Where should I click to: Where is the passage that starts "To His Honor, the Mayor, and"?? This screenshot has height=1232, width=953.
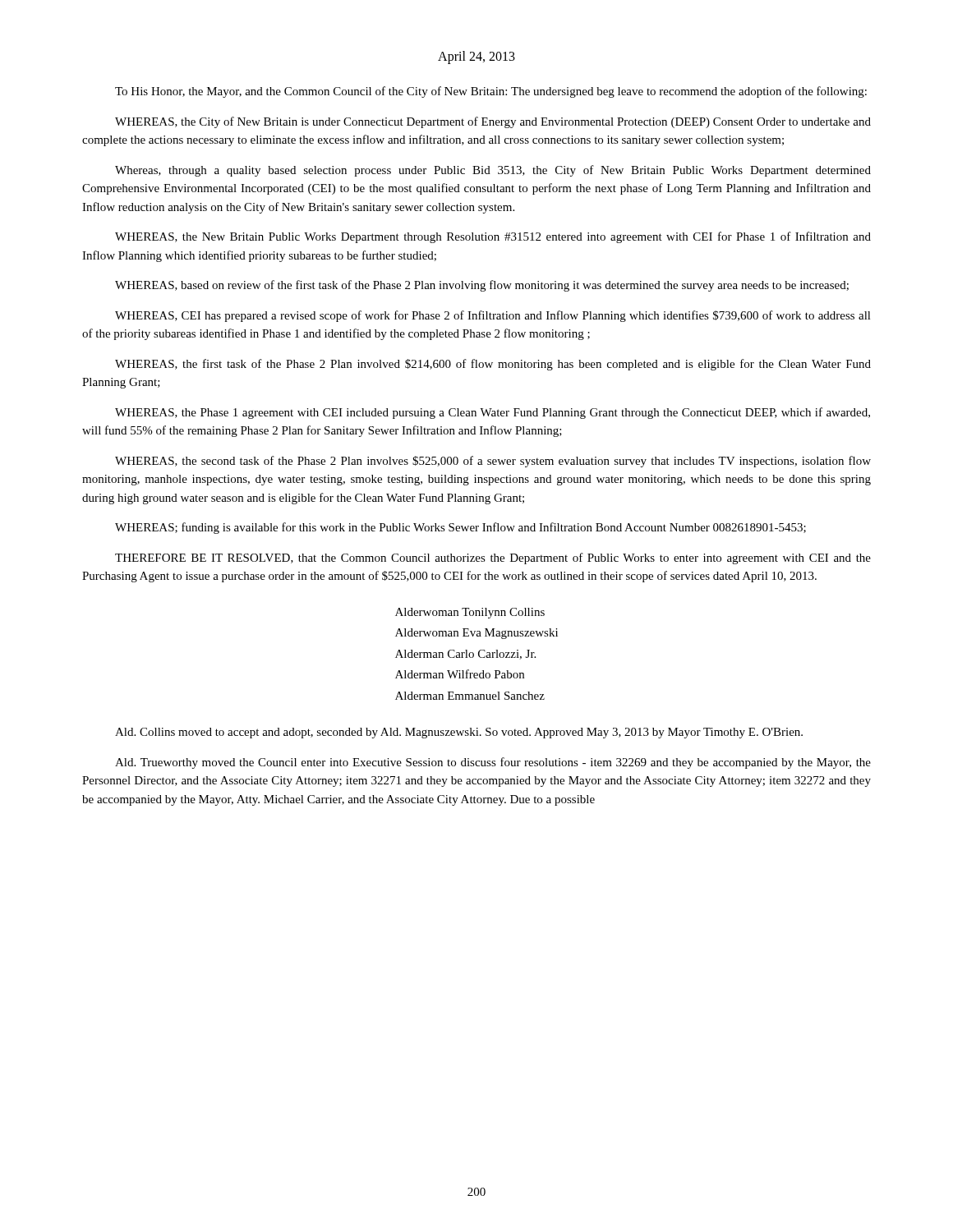click(491, 91)
